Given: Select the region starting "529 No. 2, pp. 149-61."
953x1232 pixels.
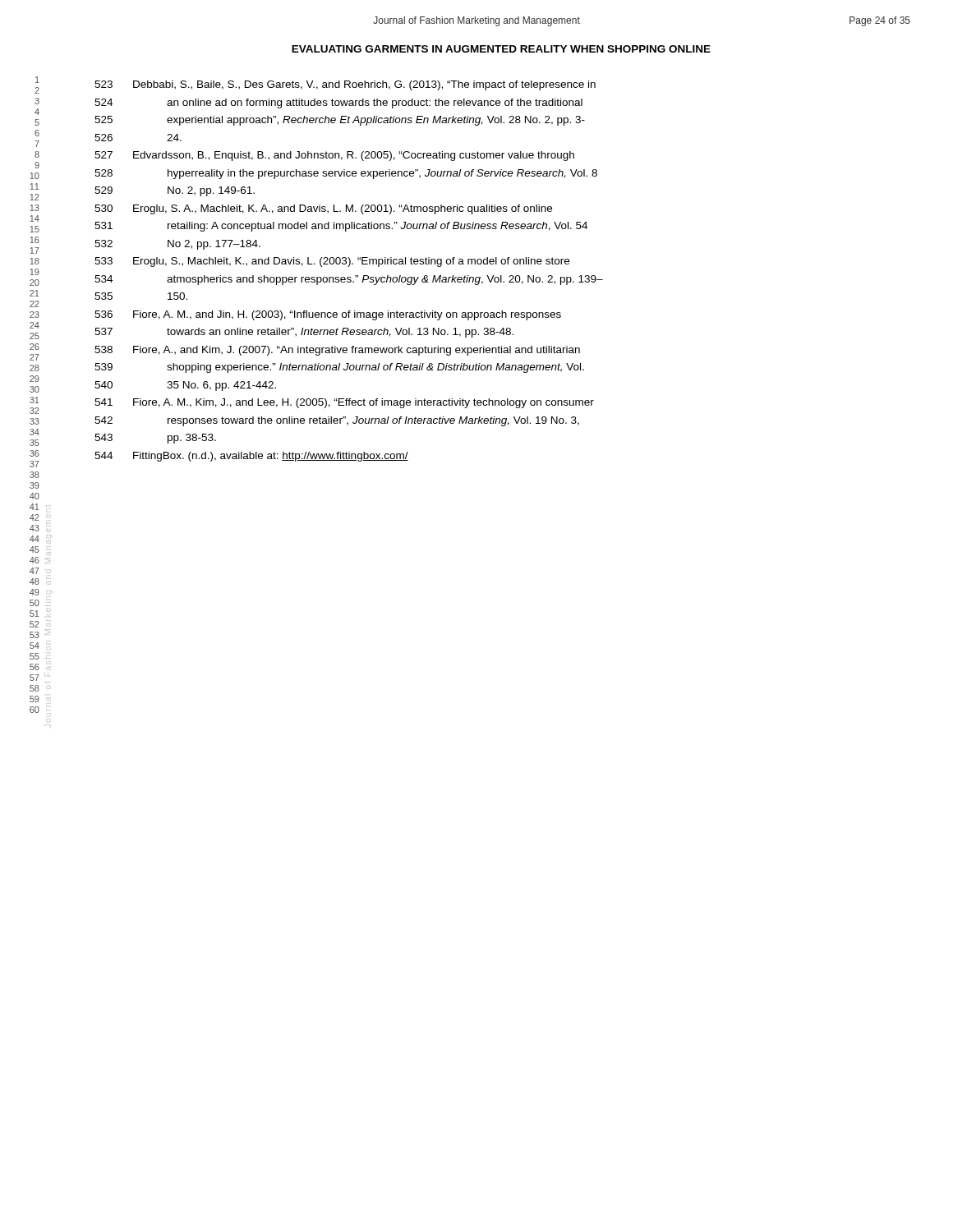Looking at the screenshot, I should click(x=175, y=191).
